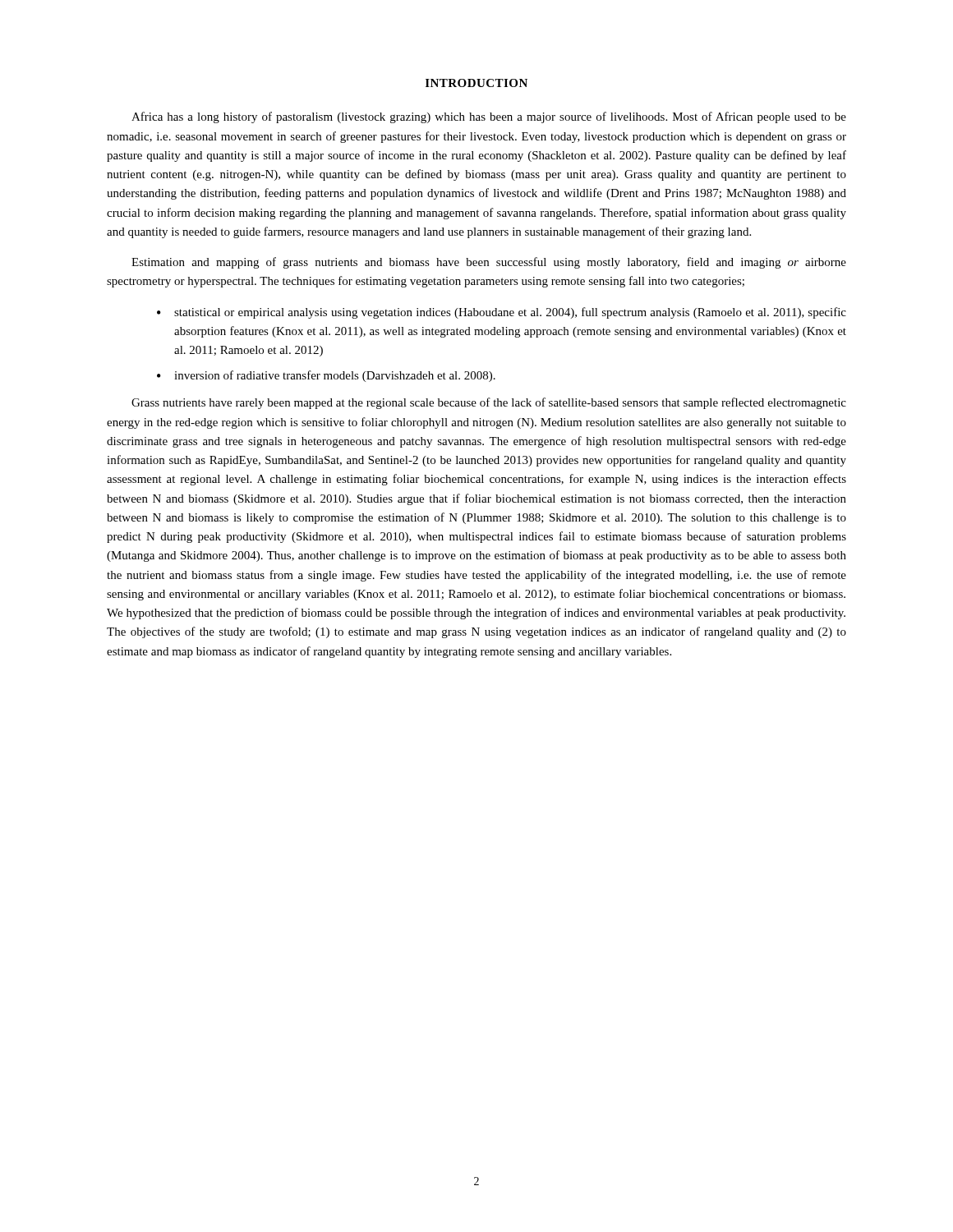The width and height of the screenshot is (953, 1232).
Task: Click on the list item that reads "• statistical or empirical"
Action: (501, 331)
